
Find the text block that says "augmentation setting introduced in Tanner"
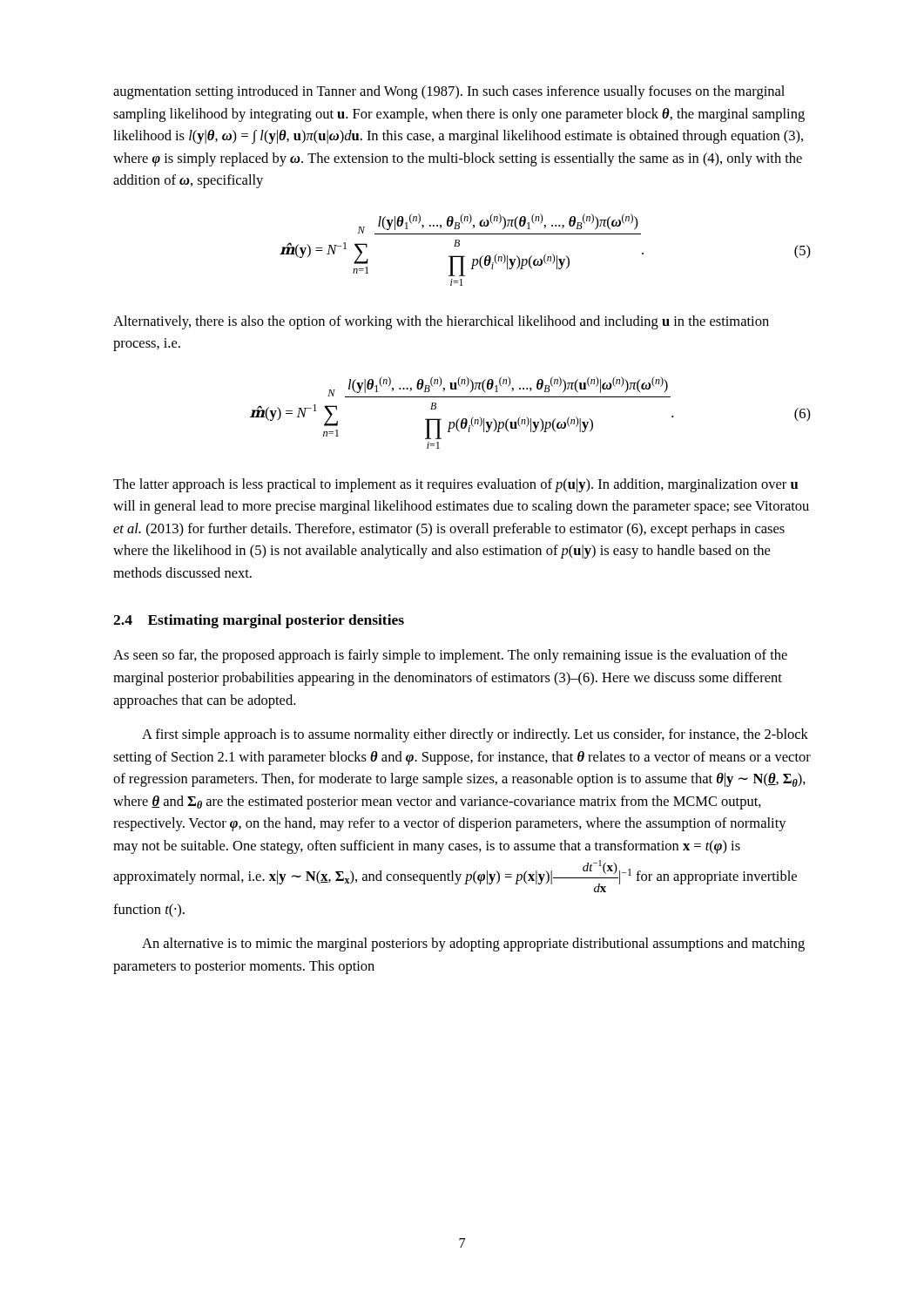tap(459, 136)
